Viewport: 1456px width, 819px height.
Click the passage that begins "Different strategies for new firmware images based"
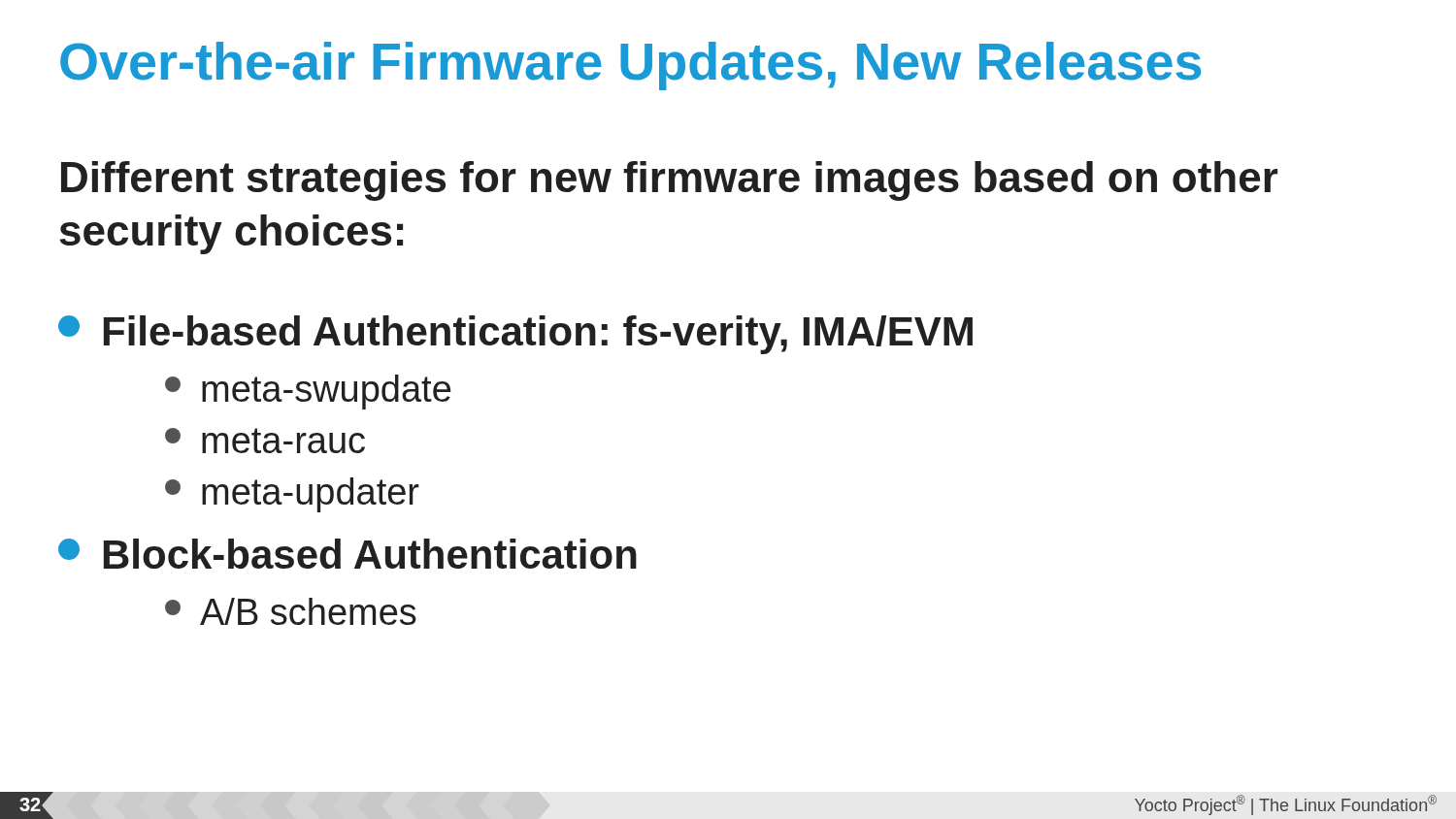point(718,204)
